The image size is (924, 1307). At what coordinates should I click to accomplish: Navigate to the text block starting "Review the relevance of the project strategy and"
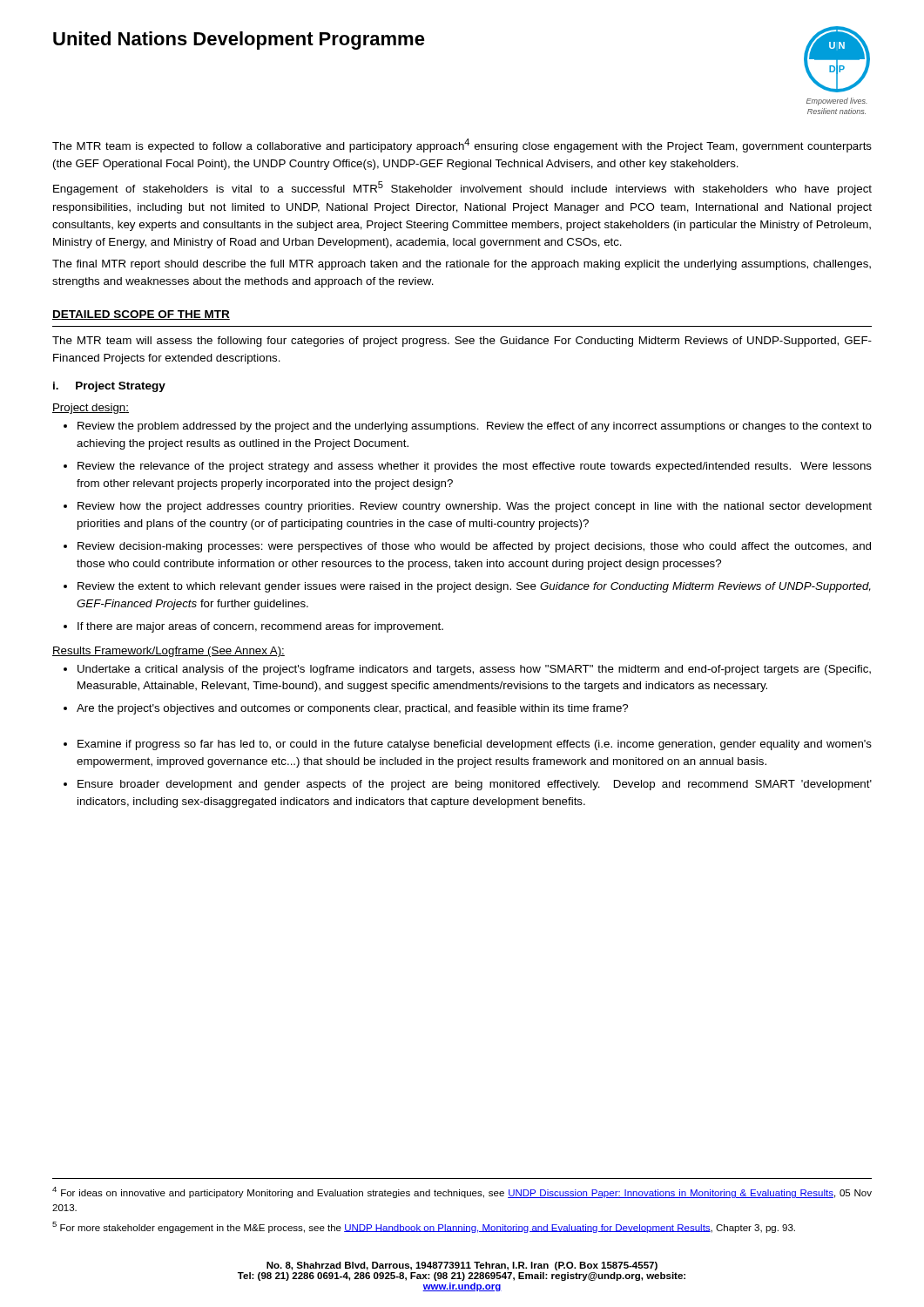click(x=474, y=475)
